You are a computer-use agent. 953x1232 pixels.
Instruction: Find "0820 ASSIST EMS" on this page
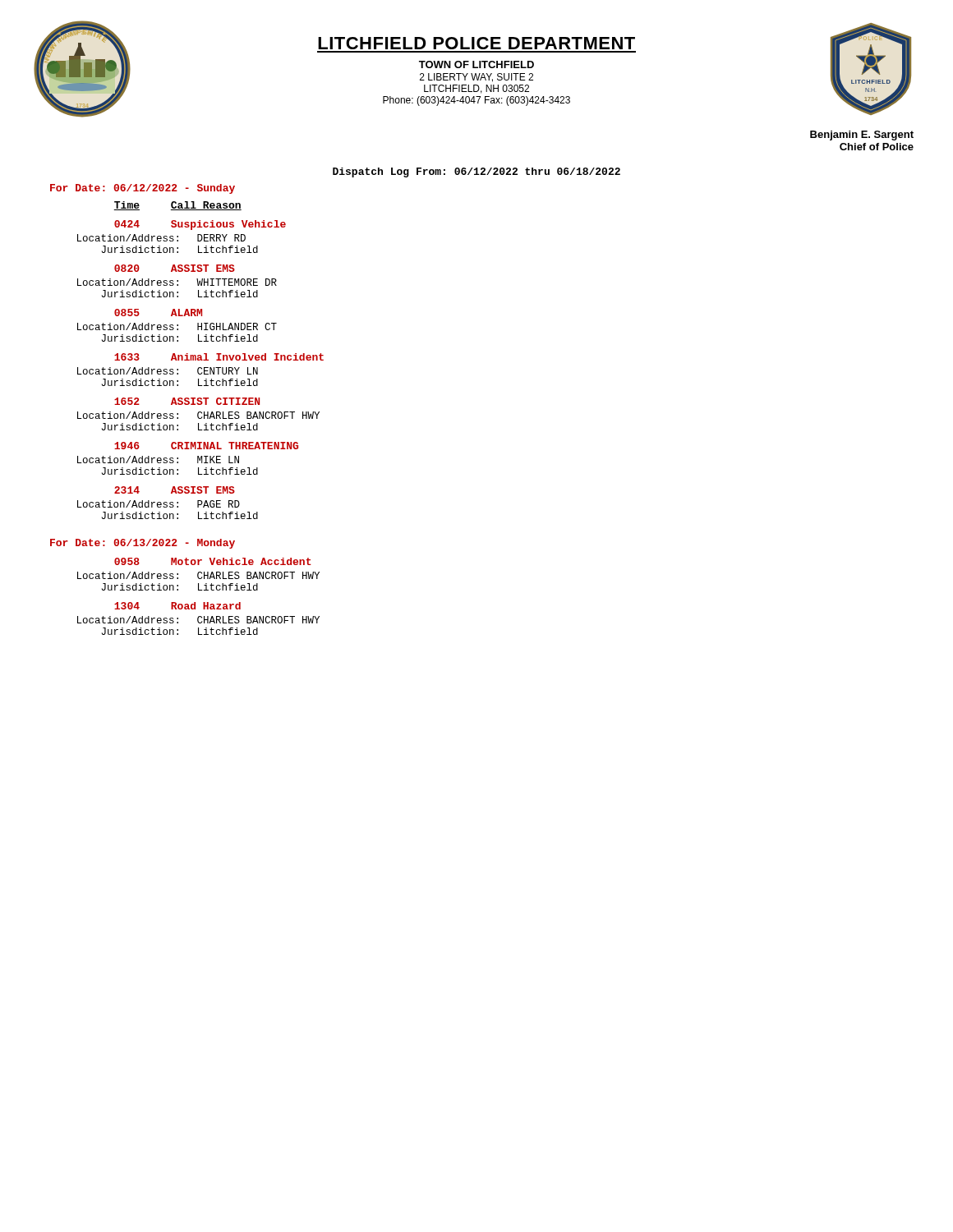point(142,269)
